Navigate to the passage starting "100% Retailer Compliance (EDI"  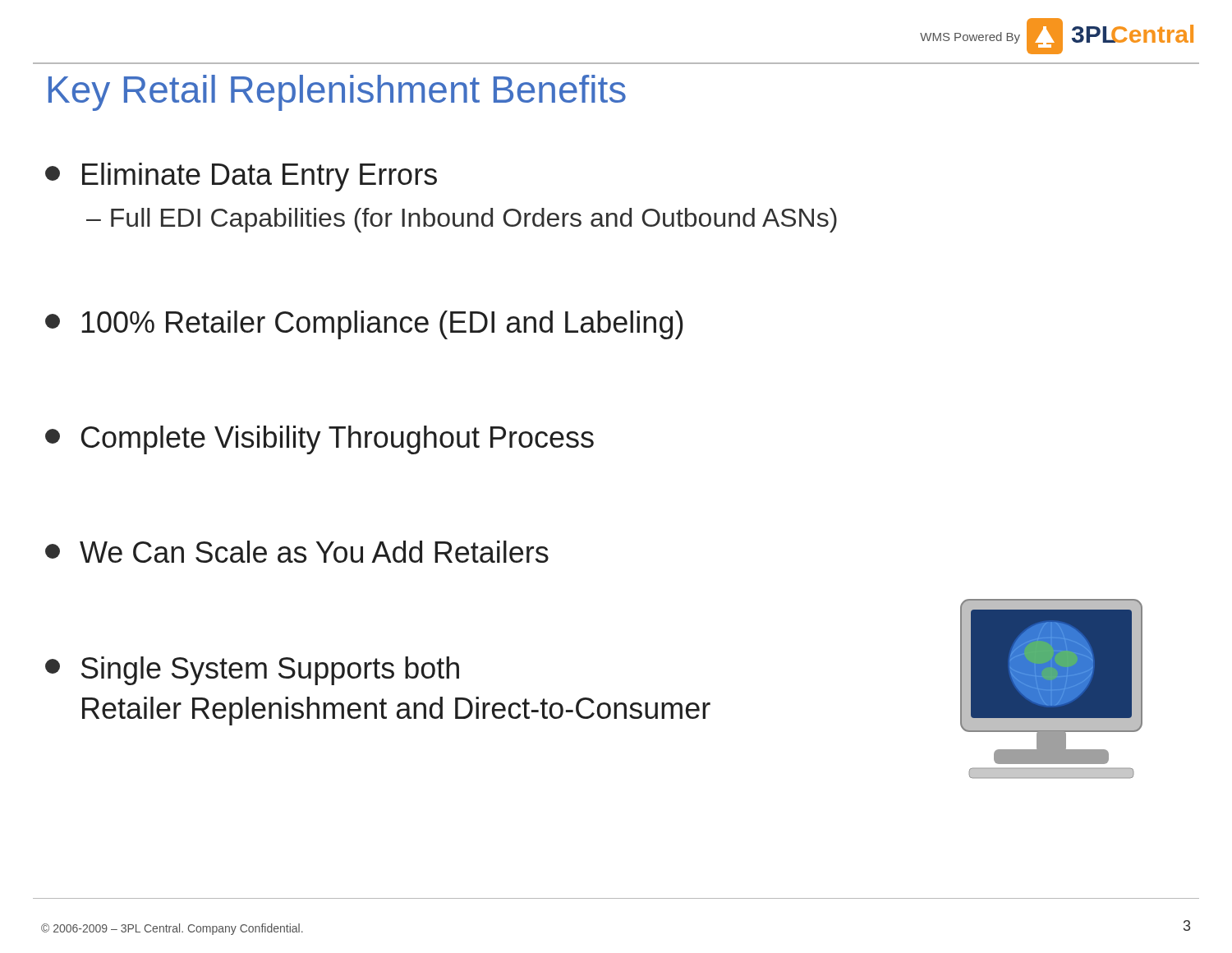point(365,323)
